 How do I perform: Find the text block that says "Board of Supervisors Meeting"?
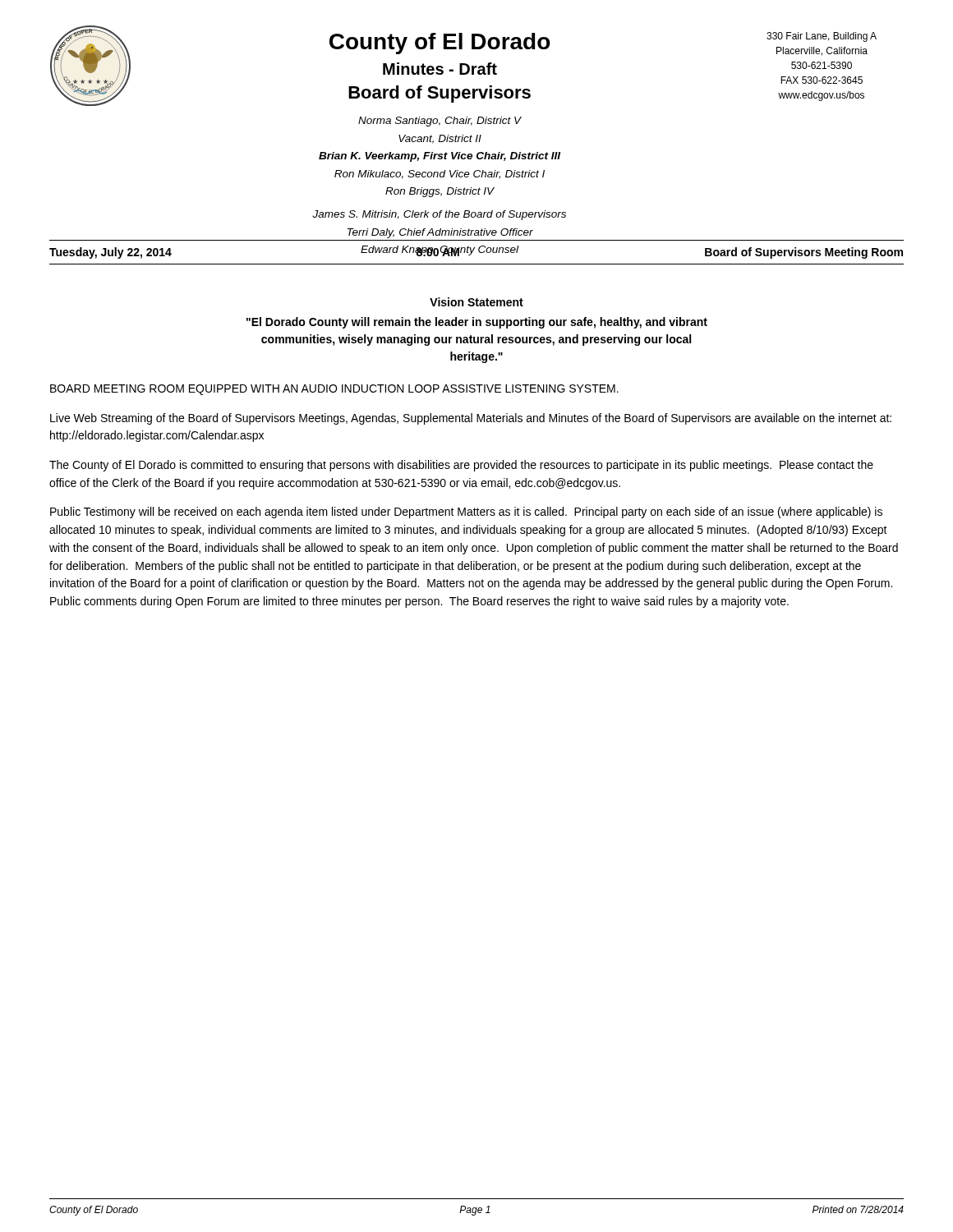804,252
